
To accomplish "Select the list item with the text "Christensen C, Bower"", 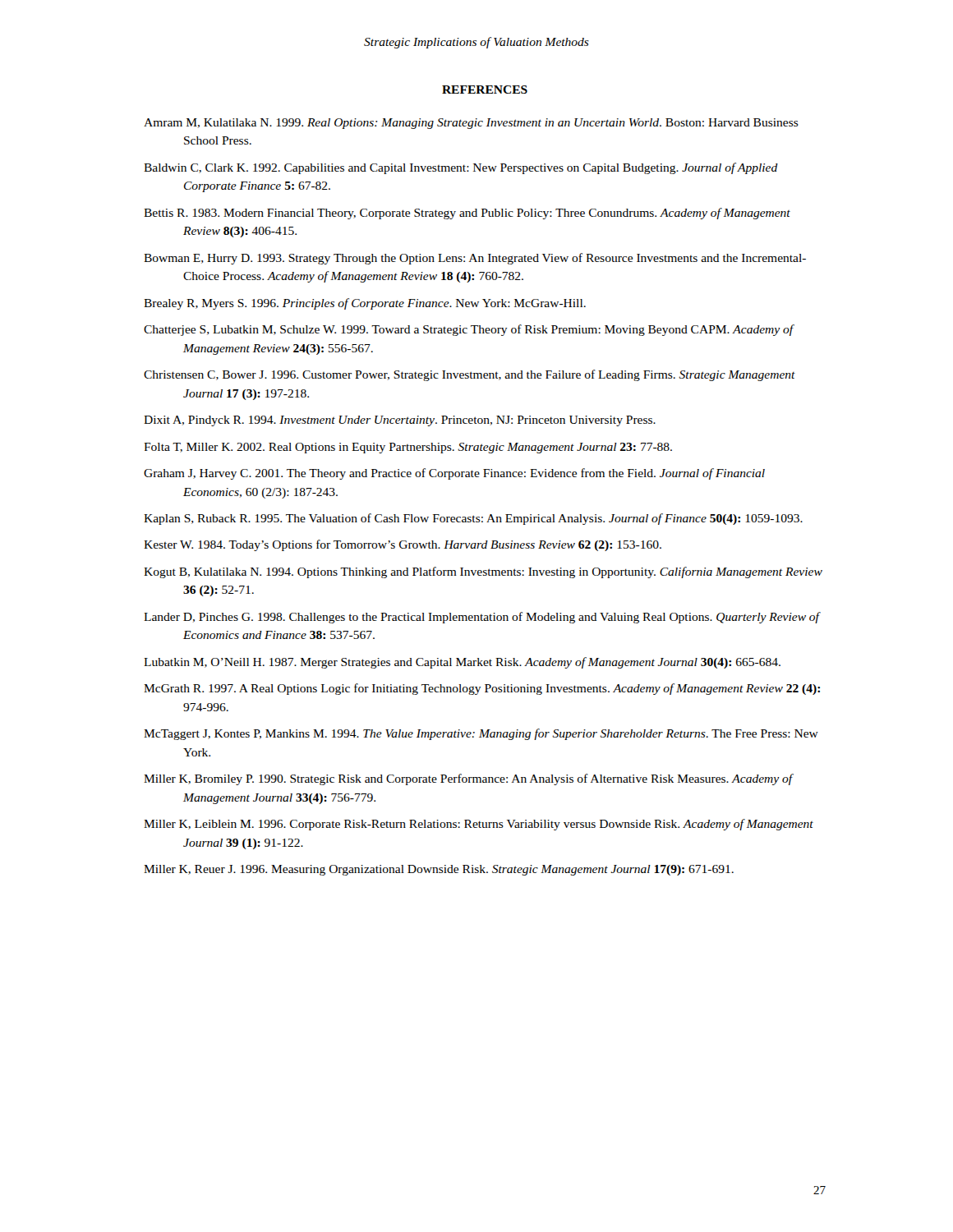I will [x=469, y=383].
